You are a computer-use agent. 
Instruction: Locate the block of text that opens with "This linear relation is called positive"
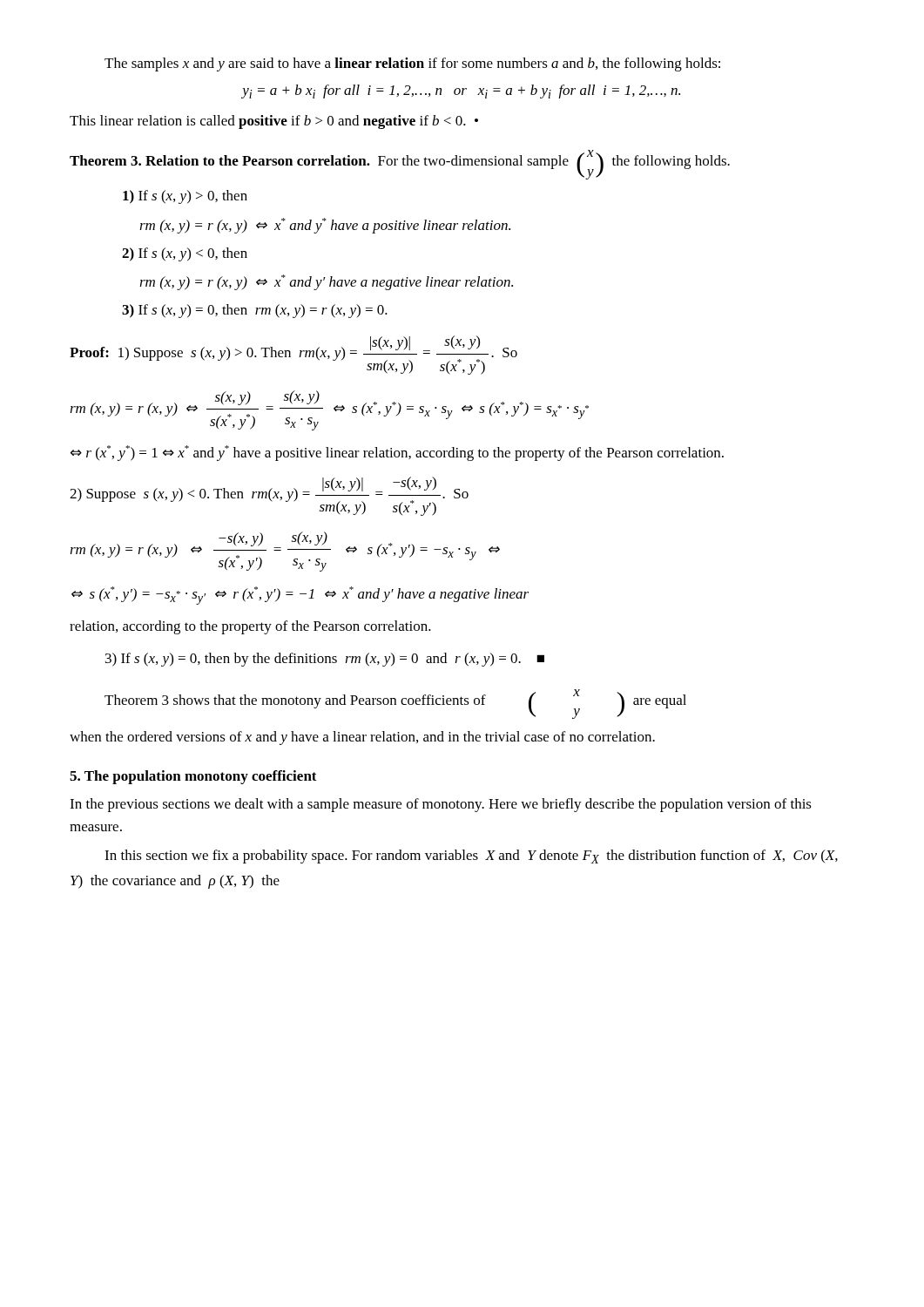(462, 121)
